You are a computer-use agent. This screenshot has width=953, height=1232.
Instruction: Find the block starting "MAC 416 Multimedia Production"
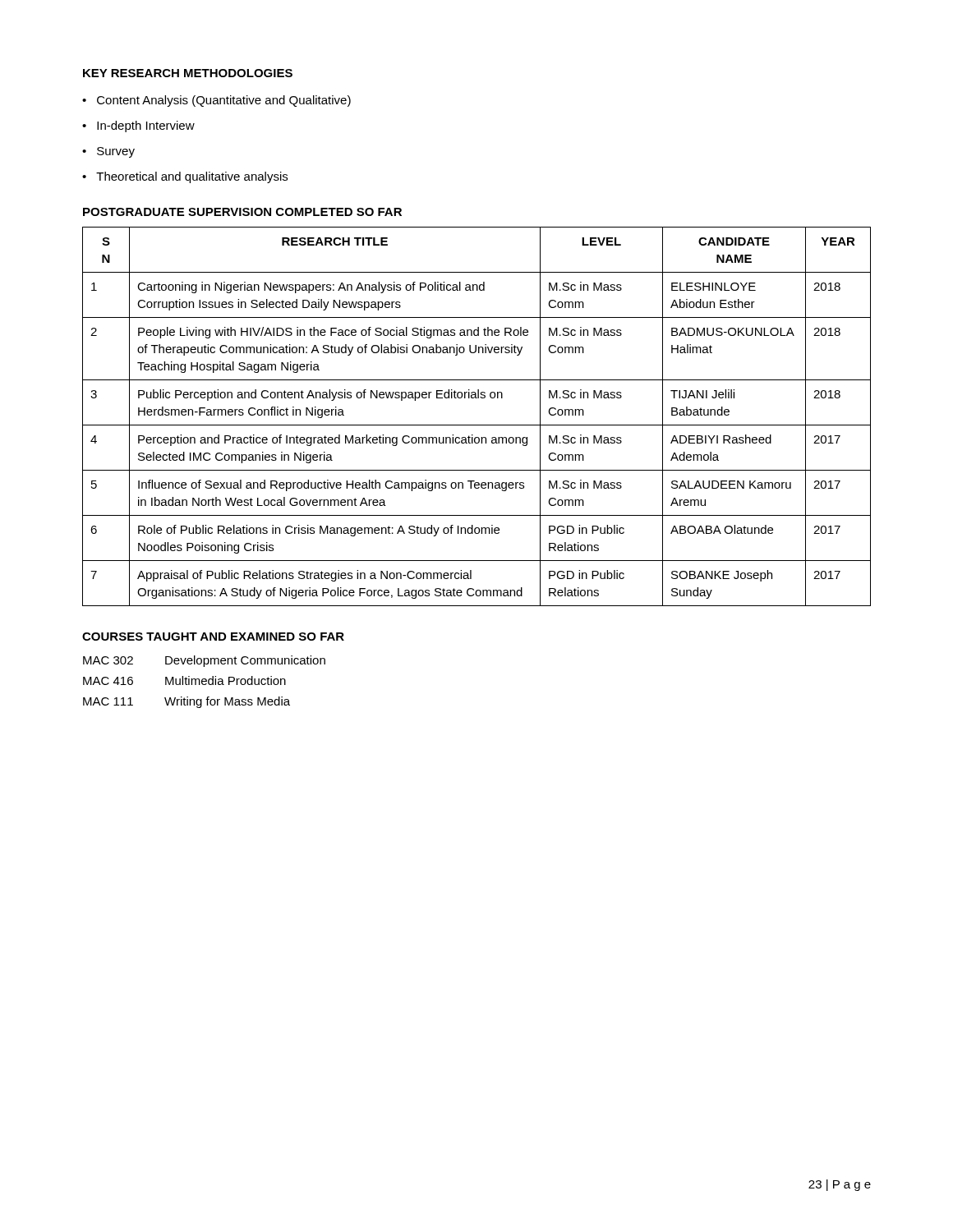pyautogui.click(x=184, y=680)
